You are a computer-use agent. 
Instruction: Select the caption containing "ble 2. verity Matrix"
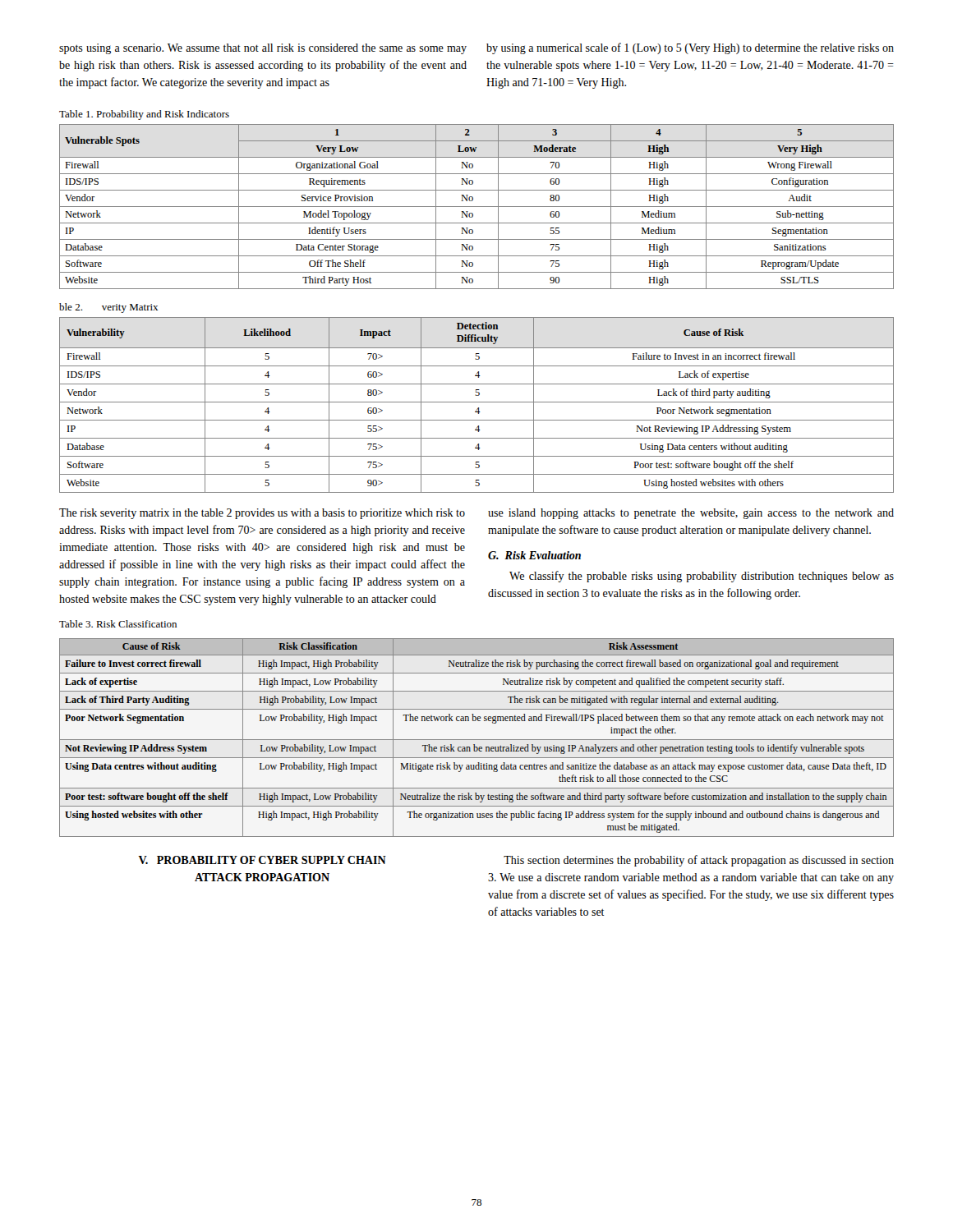109,307
